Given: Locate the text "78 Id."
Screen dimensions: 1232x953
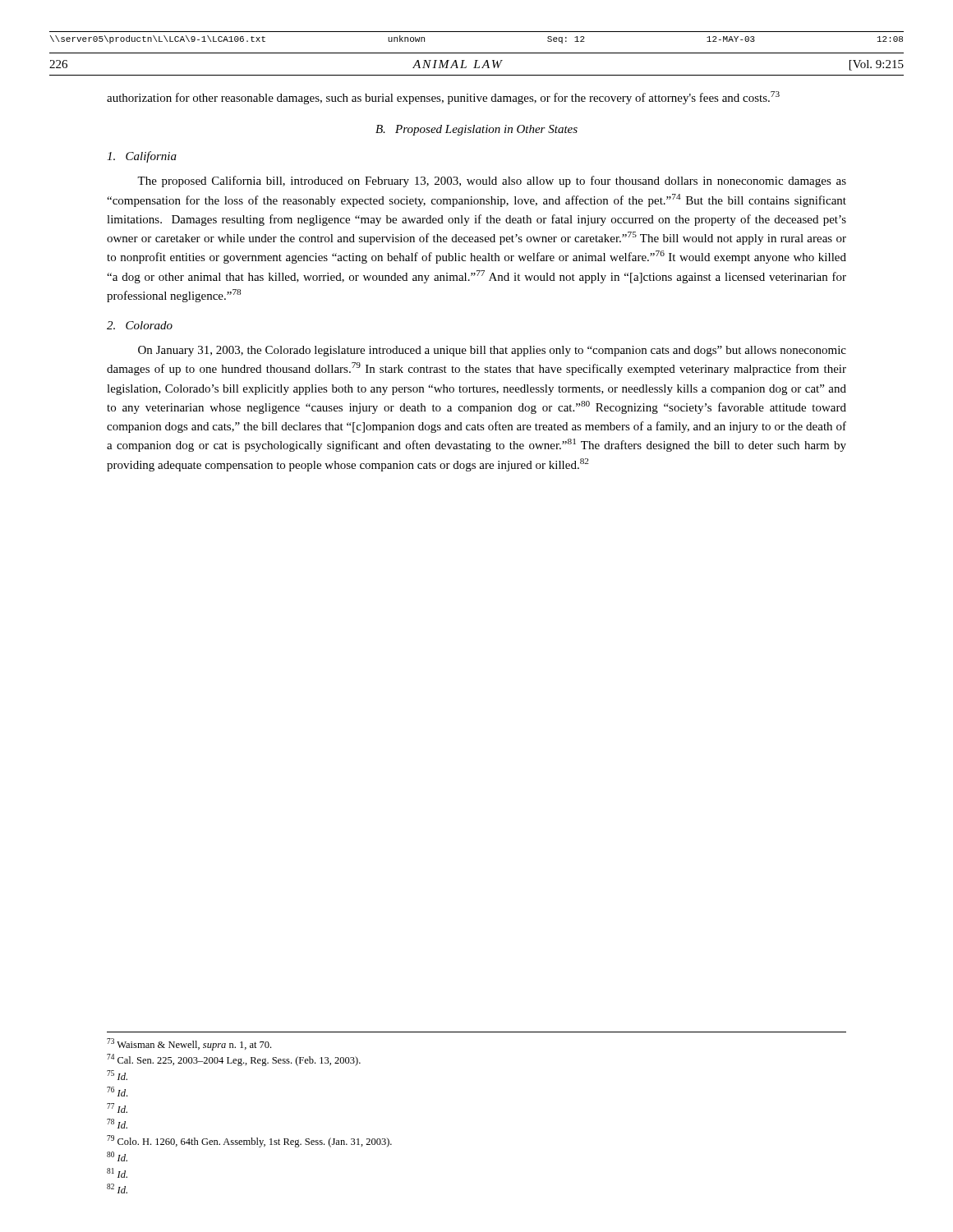Looking at the screenshot, I should [117, 1124].
